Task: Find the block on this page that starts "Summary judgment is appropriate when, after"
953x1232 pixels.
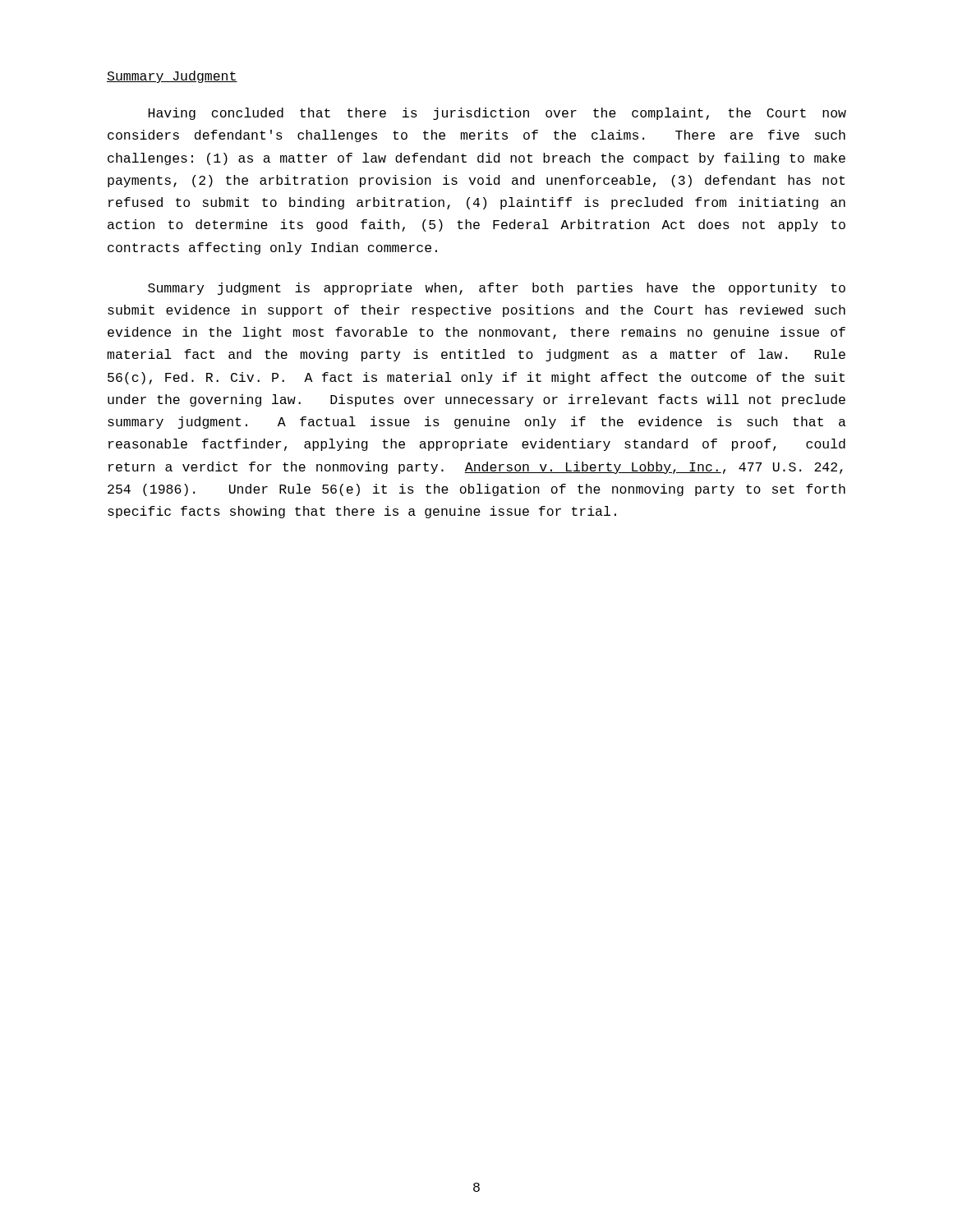Action: point(476,400)
